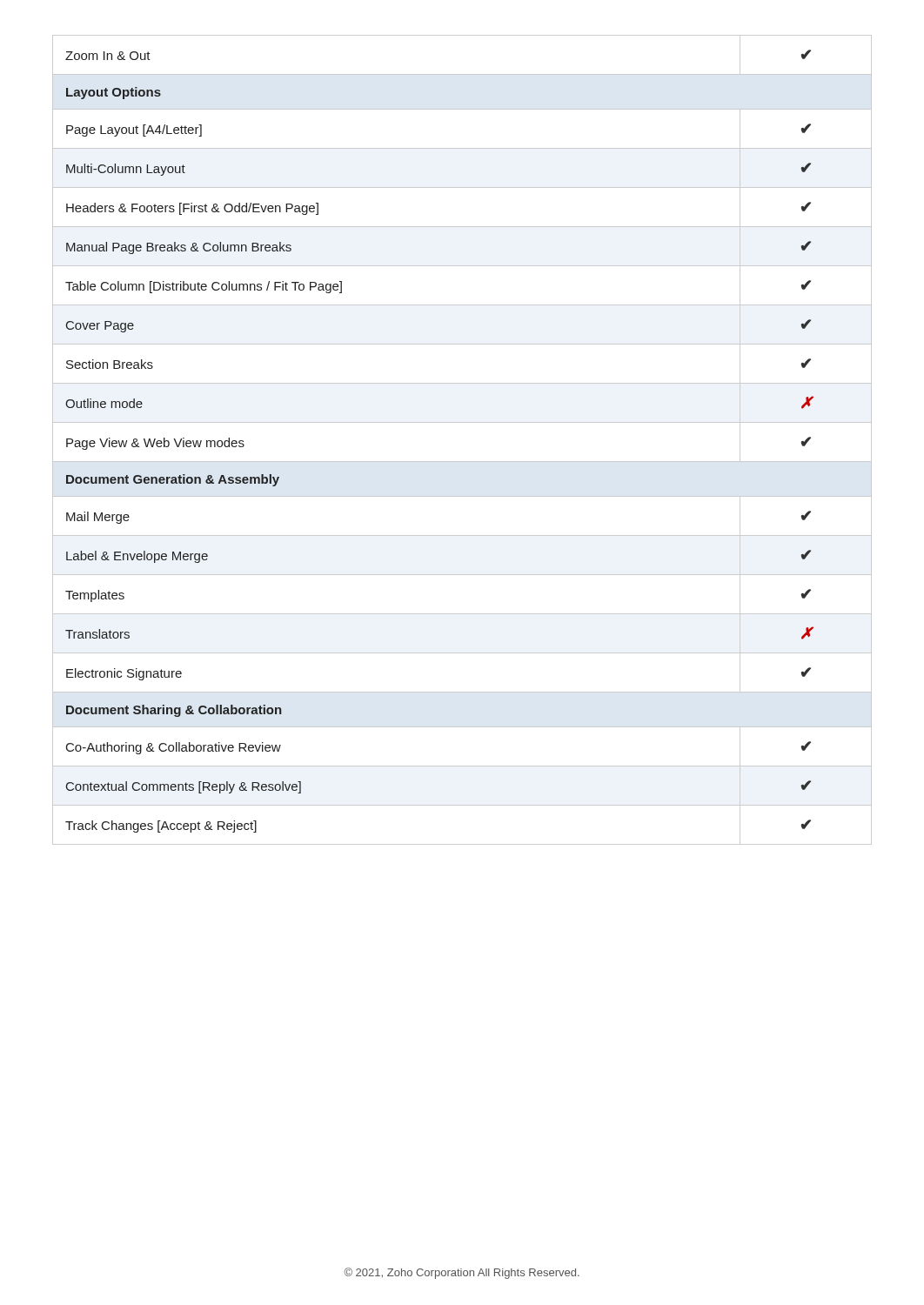Locate the table with the text "Electronic Signature"
This screenshot has width=924, height=1305.
[x=462, y=440]
